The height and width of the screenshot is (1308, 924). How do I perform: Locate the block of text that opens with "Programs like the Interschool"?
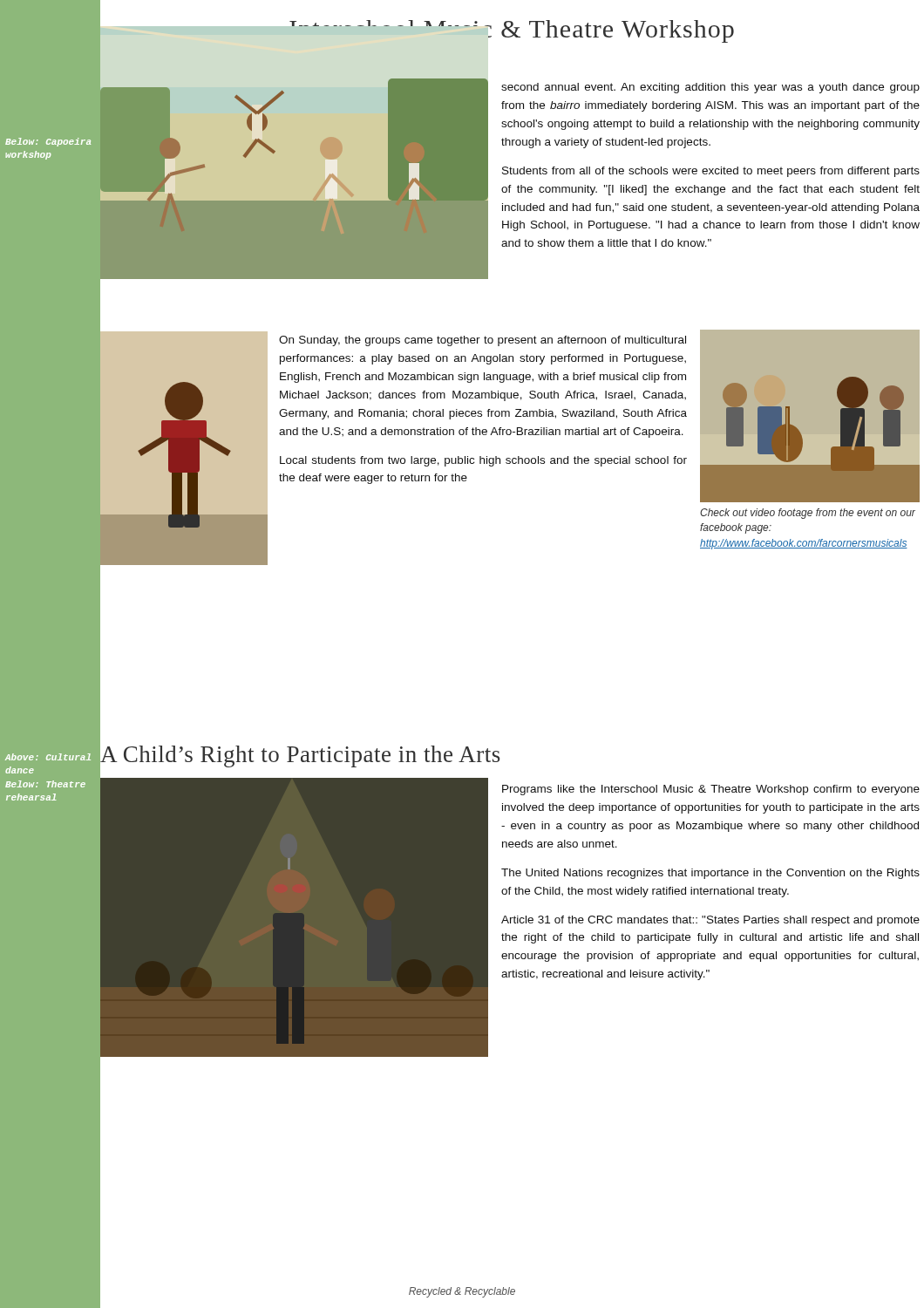click(x=710, y=882)
